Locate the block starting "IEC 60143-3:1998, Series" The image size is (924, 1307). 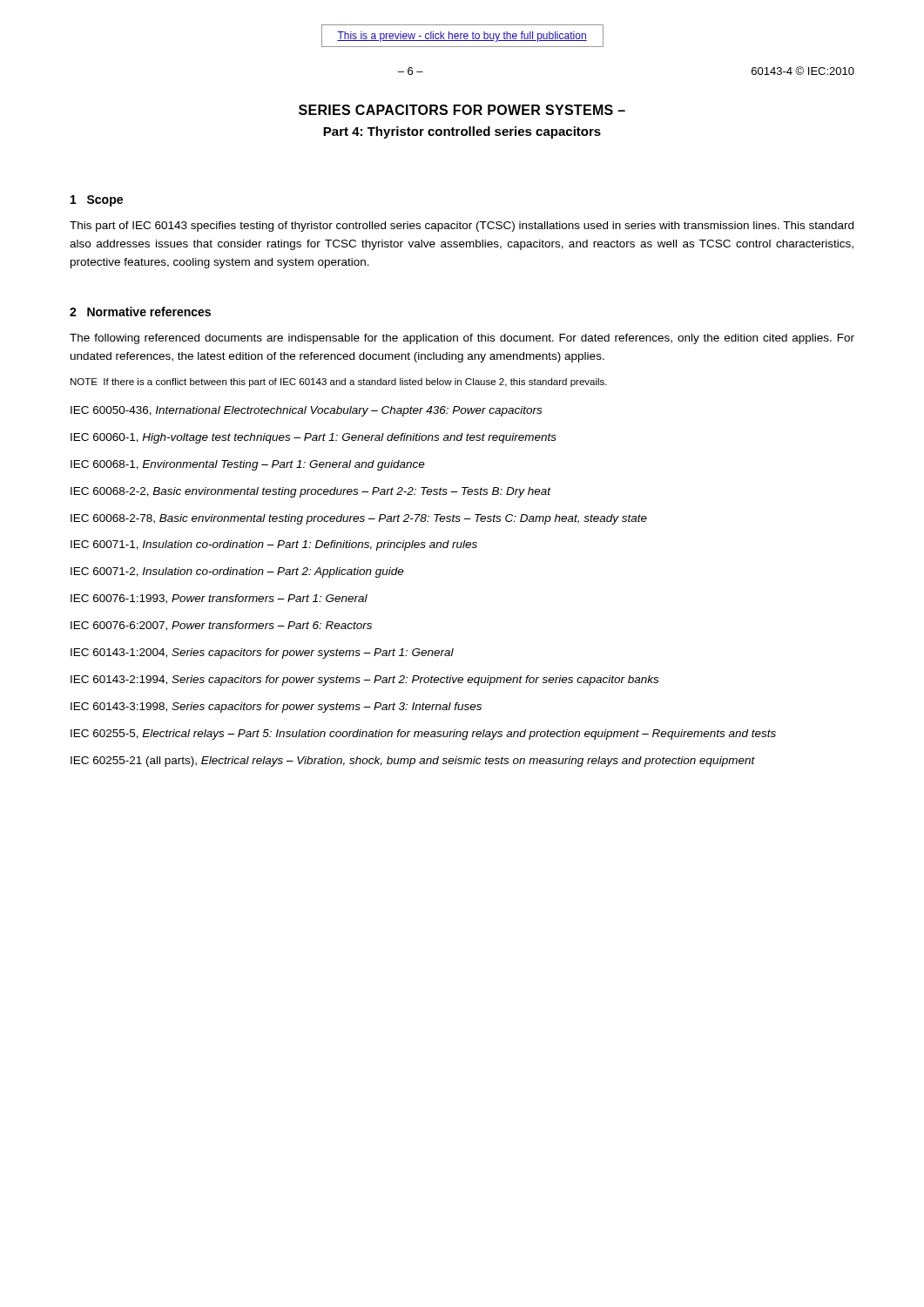pos(276,706)
